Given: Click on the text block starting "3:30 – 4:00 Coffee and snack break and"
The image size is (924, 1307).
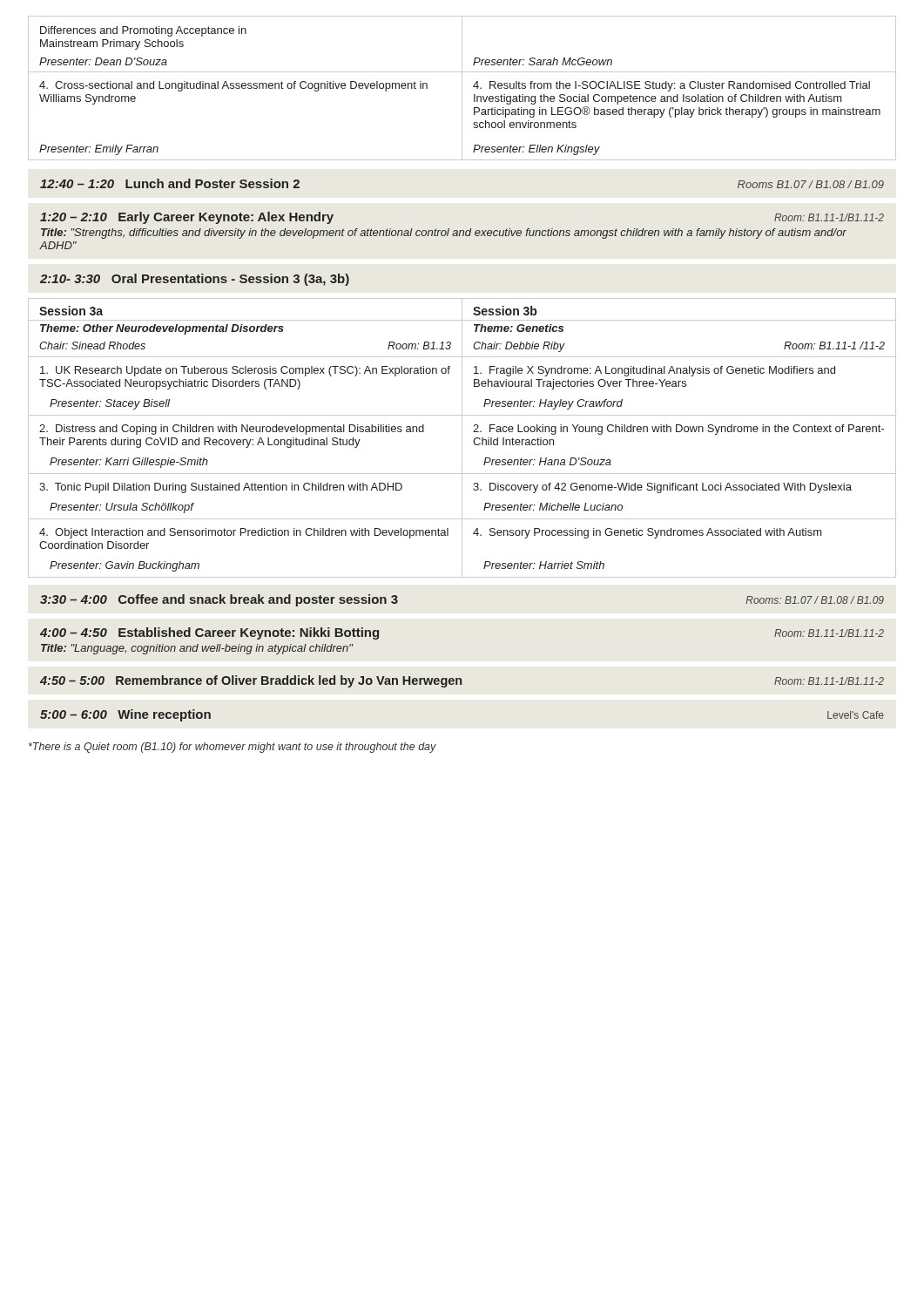Looking at the screenshot, I should click(x=223, y=600).
